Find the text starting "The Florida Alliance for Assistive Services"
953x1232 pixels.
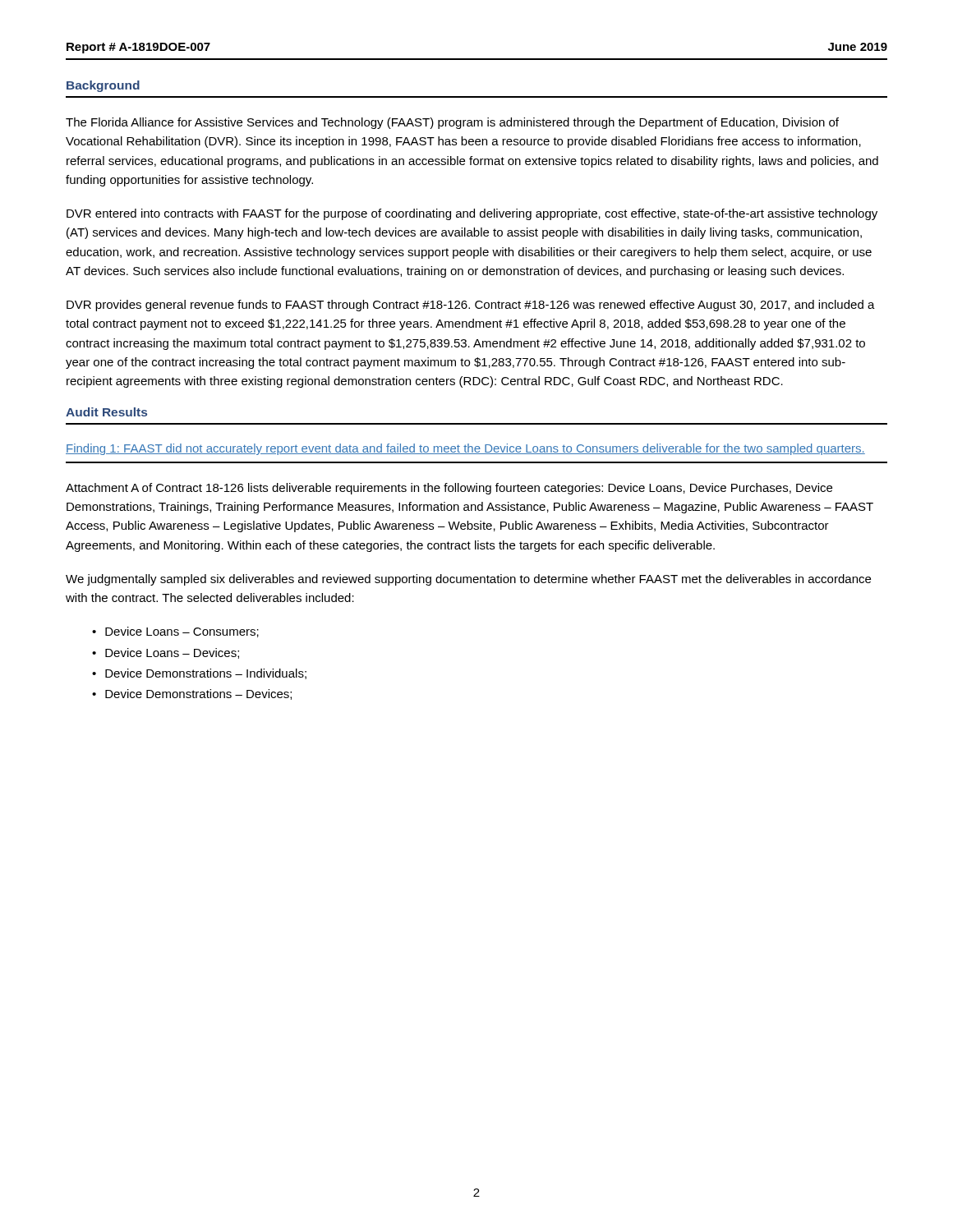click(472, 151)
